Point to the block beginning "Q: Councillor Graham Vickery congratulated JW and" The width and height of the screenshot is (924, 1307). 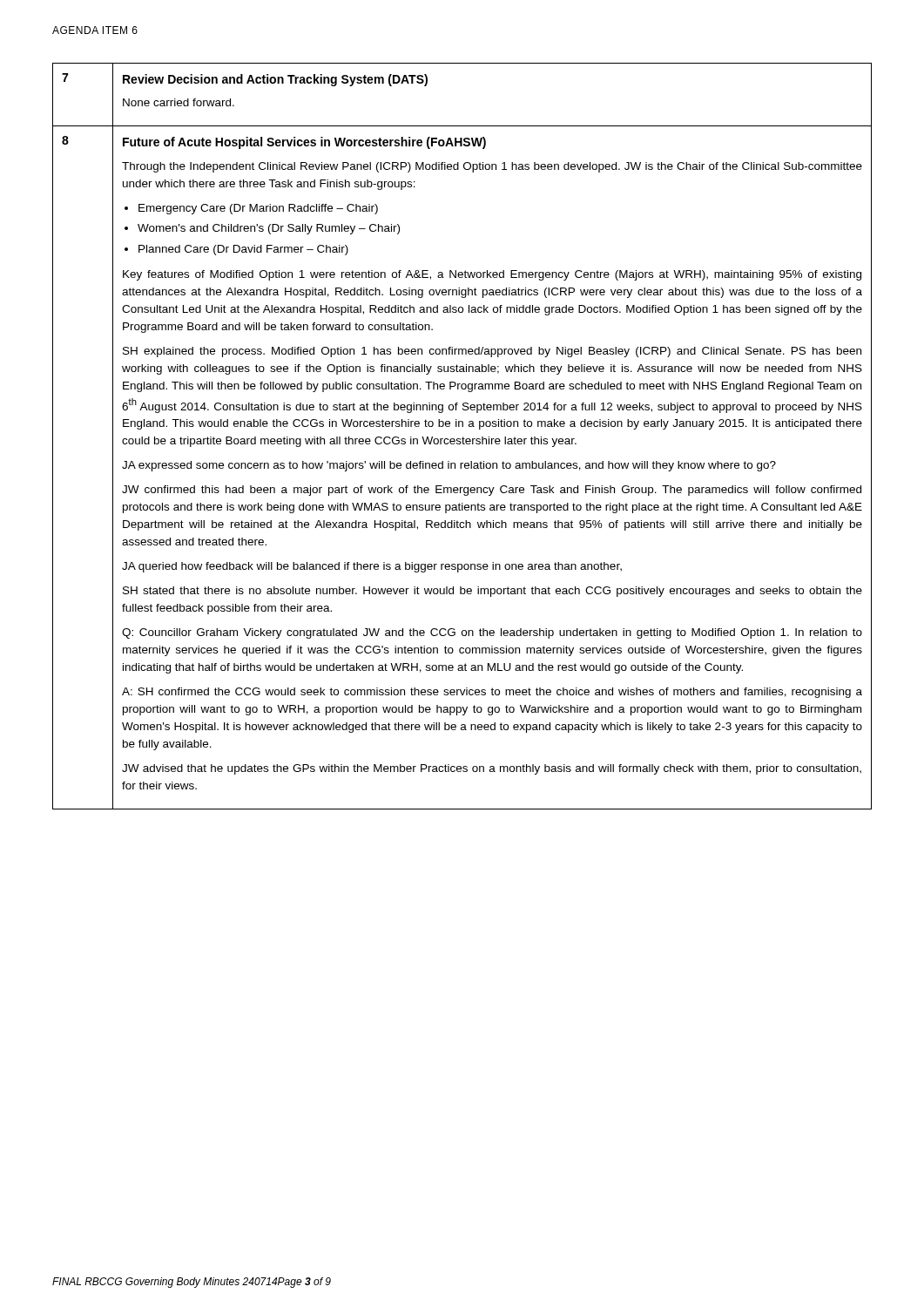[492, 650]
